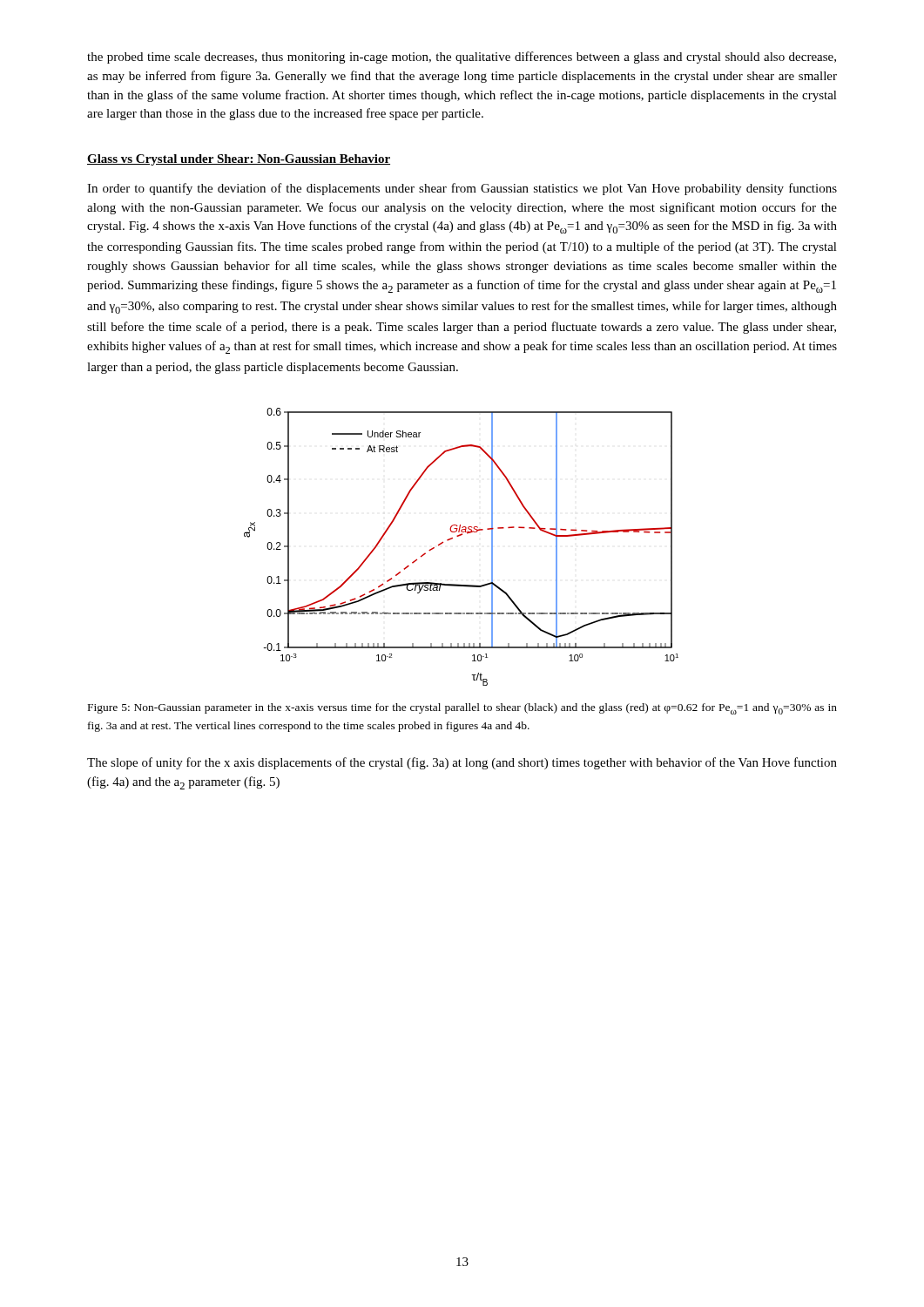The image size is (924, 1307).
Task: Navigate to the passage starting "The slope of unity for the"
Action: tap(462, 774)
